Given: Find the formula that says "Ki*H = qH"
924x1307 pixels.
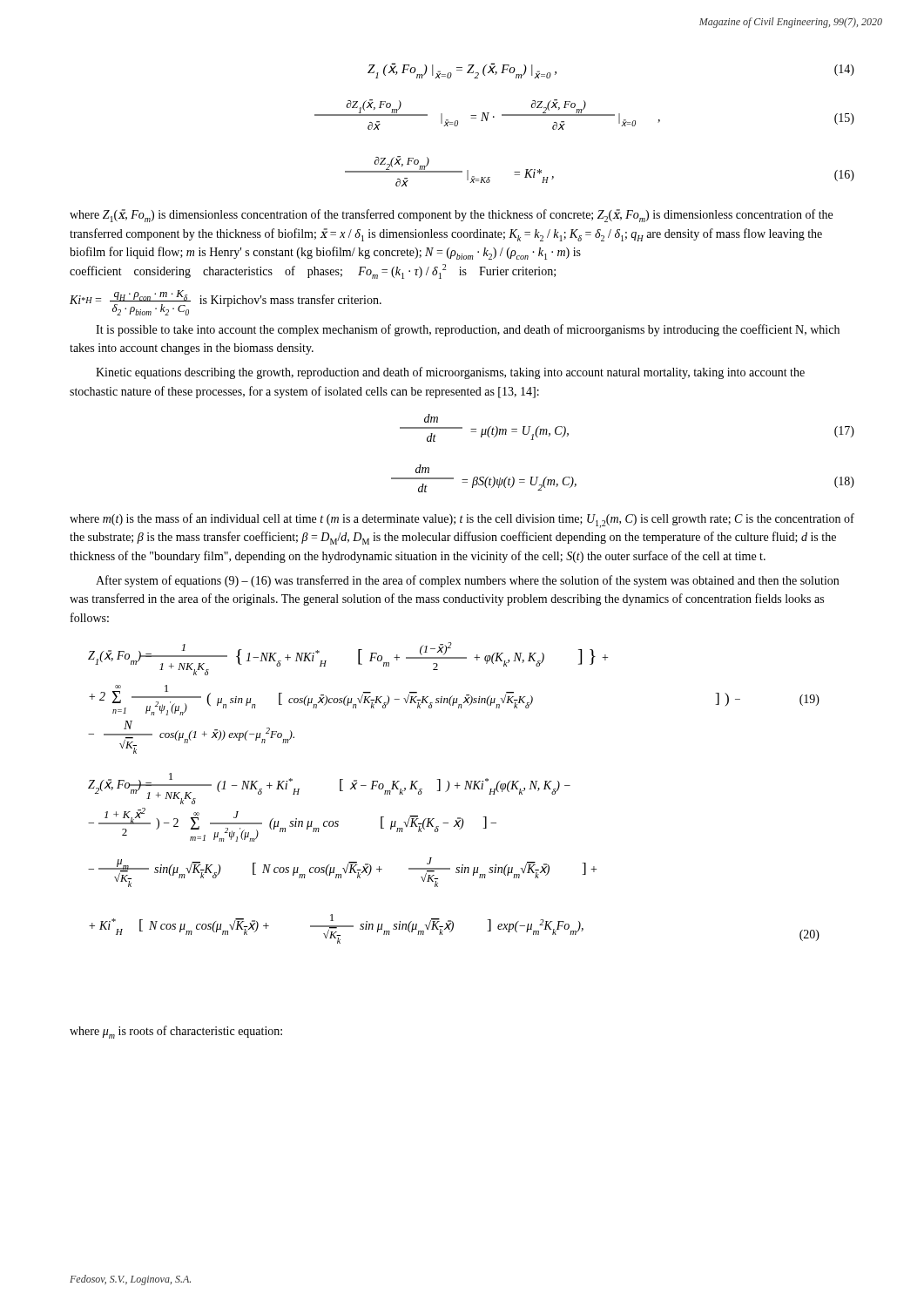Looking at the screenshot, I should coord(226,301).
